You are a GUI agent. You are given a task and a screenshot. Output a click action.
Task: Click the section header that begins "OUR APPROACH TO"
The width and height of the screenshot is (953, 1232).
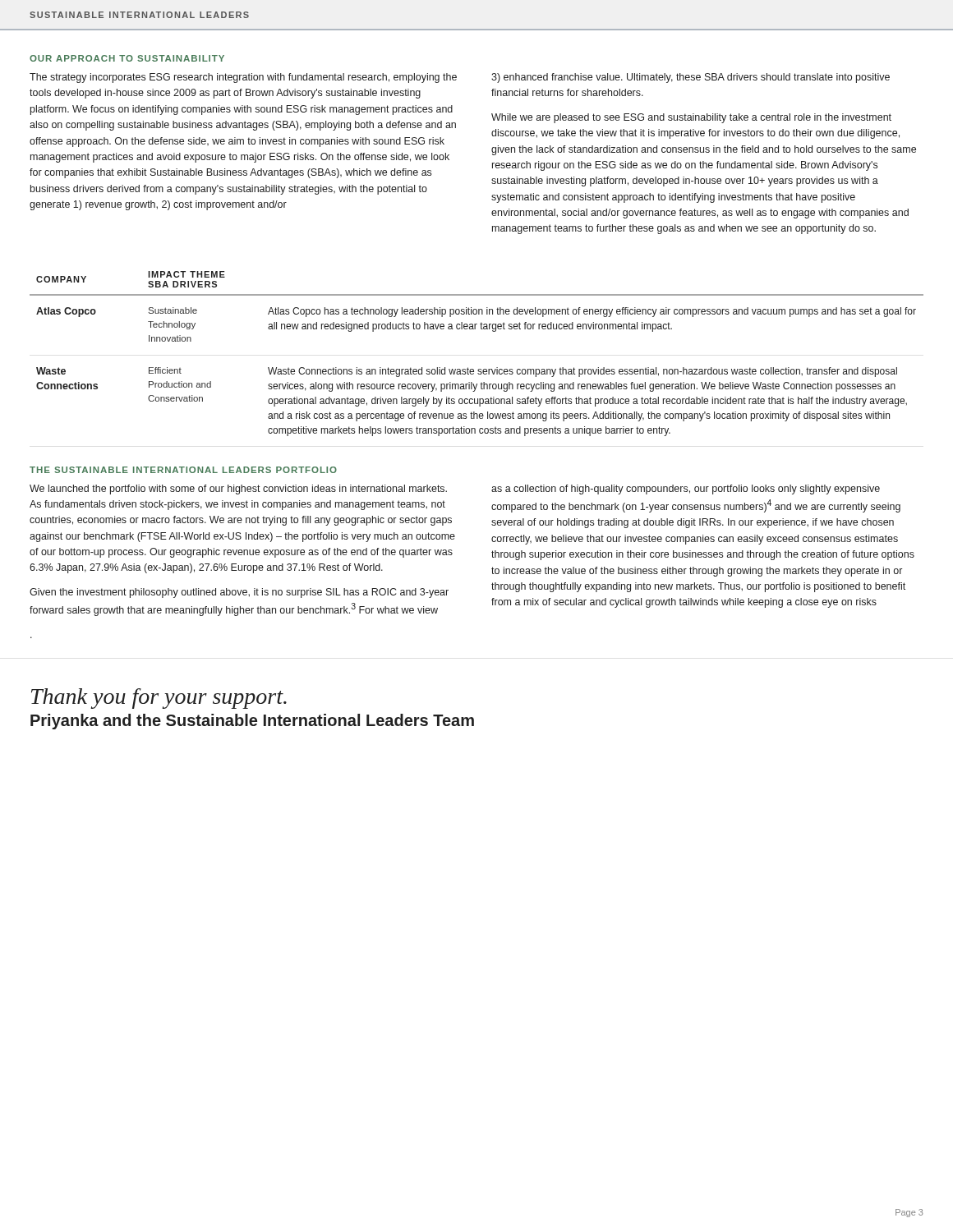coord(127,58)
